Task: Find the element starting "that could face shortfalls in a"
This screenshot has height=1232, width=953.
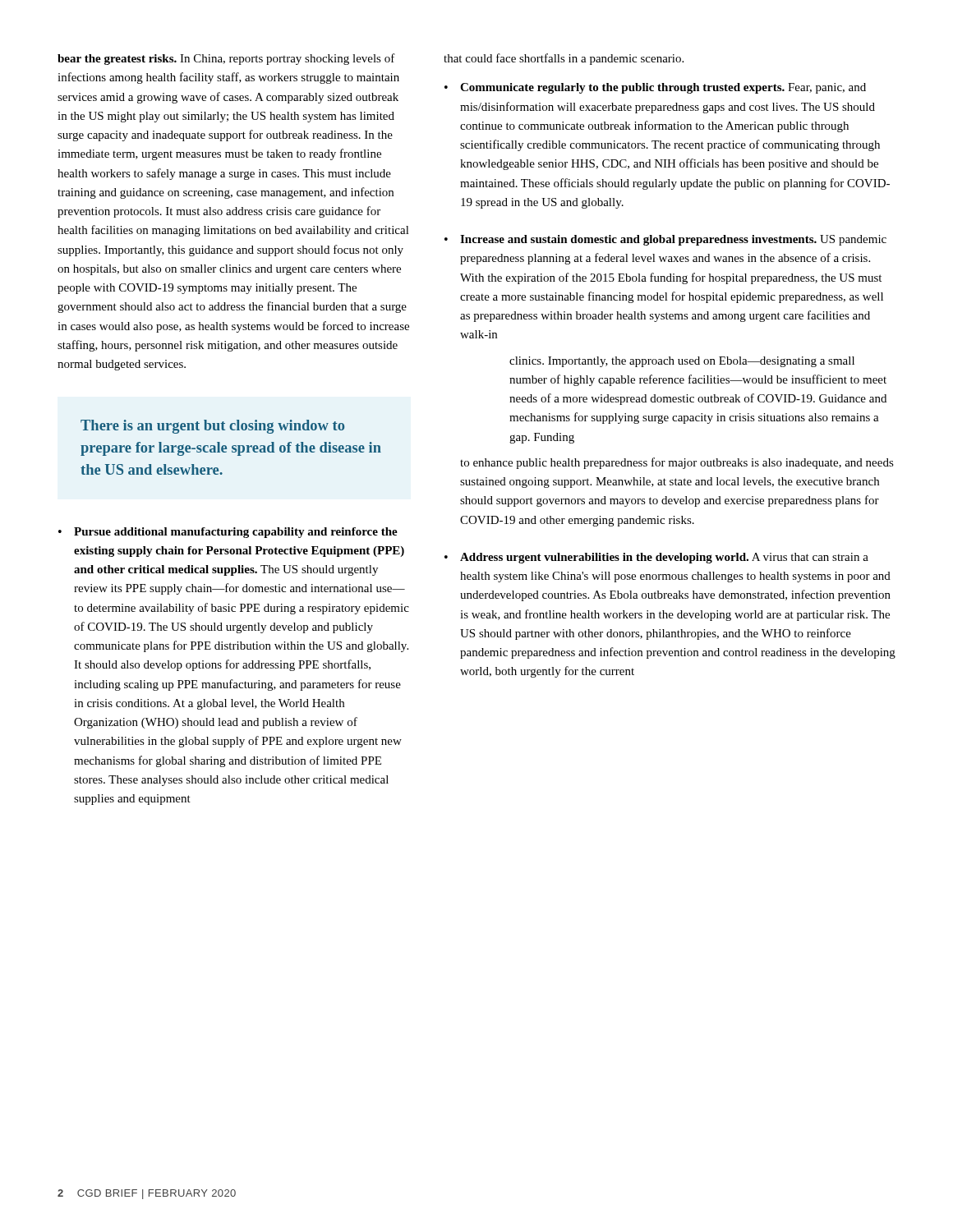Action: [x=670, y=59]
